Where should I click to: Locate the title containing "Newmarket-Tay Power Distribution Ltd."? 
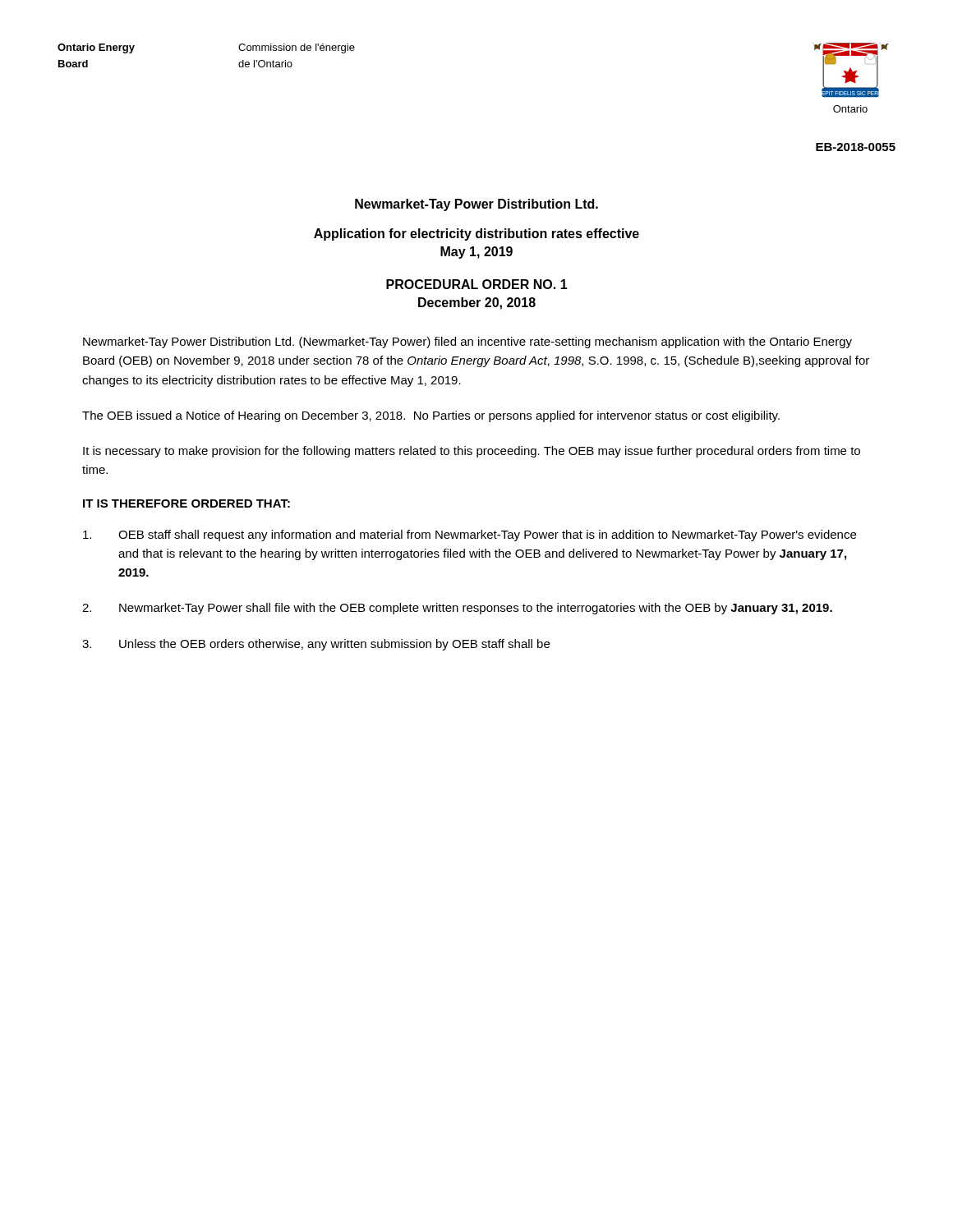click(x=476, y=204)
